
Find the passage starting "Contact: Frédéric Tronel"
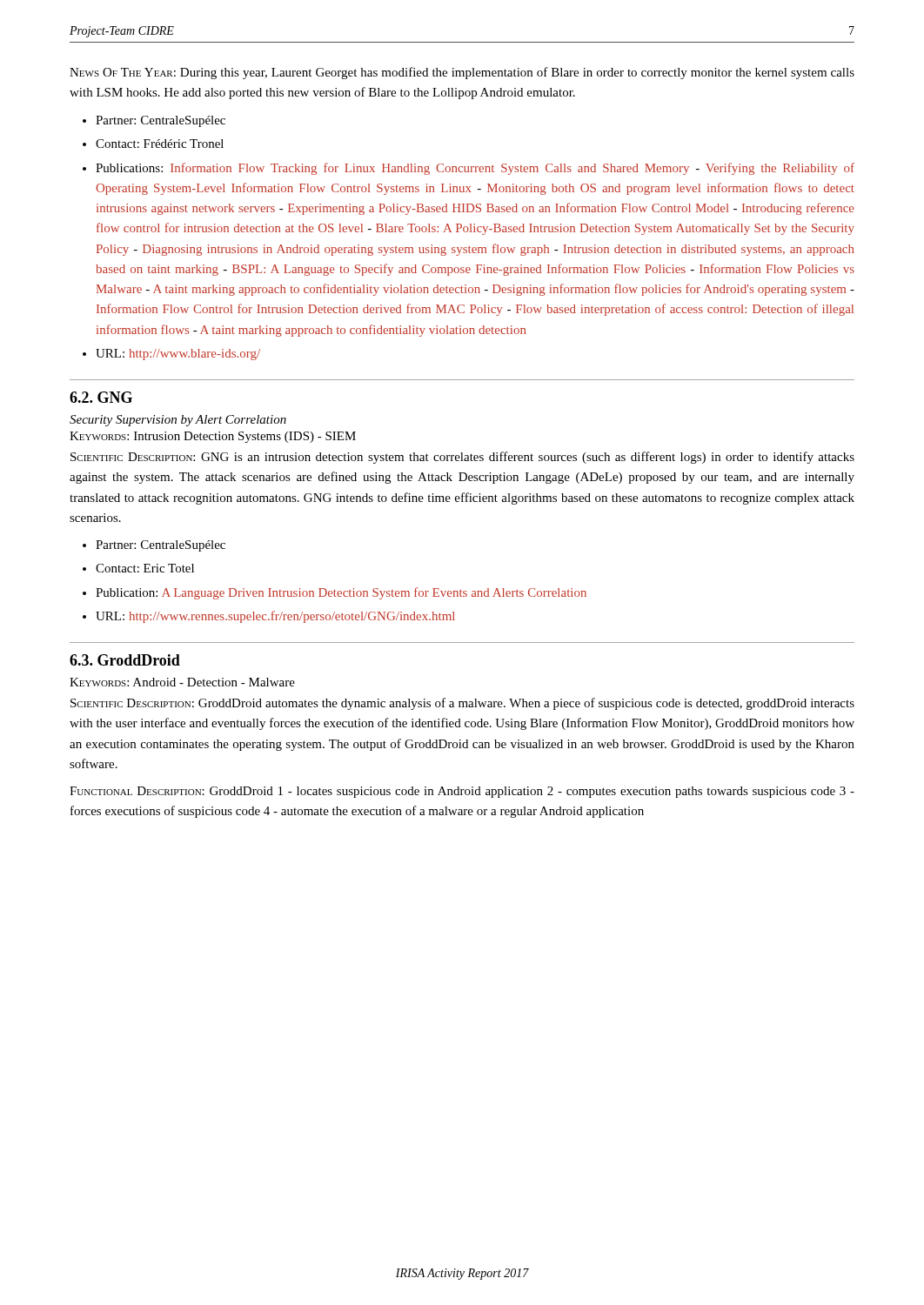tap(160, 144)
